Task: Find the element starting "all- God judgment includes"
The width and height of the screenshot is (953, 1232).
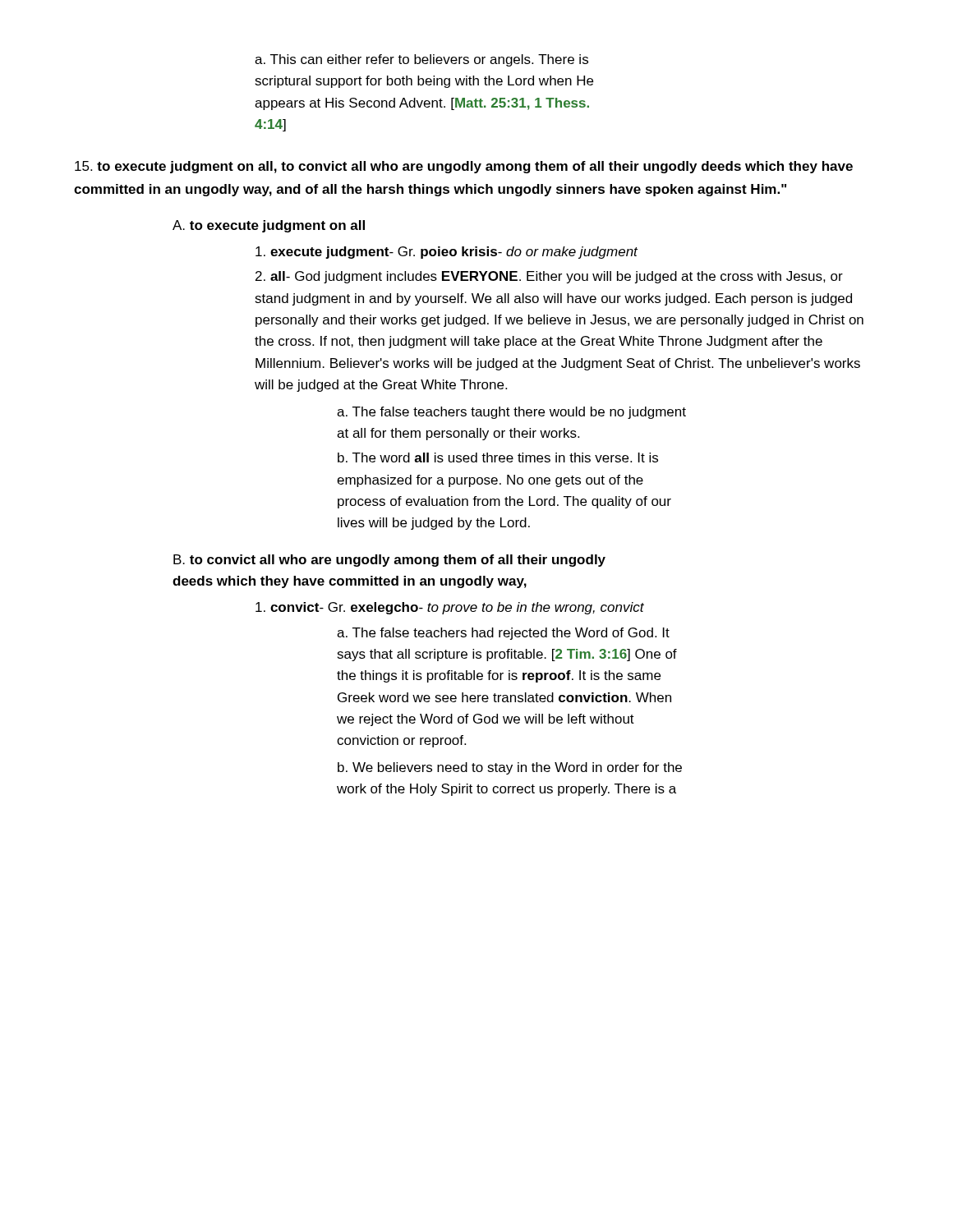Action: [559, 331]
